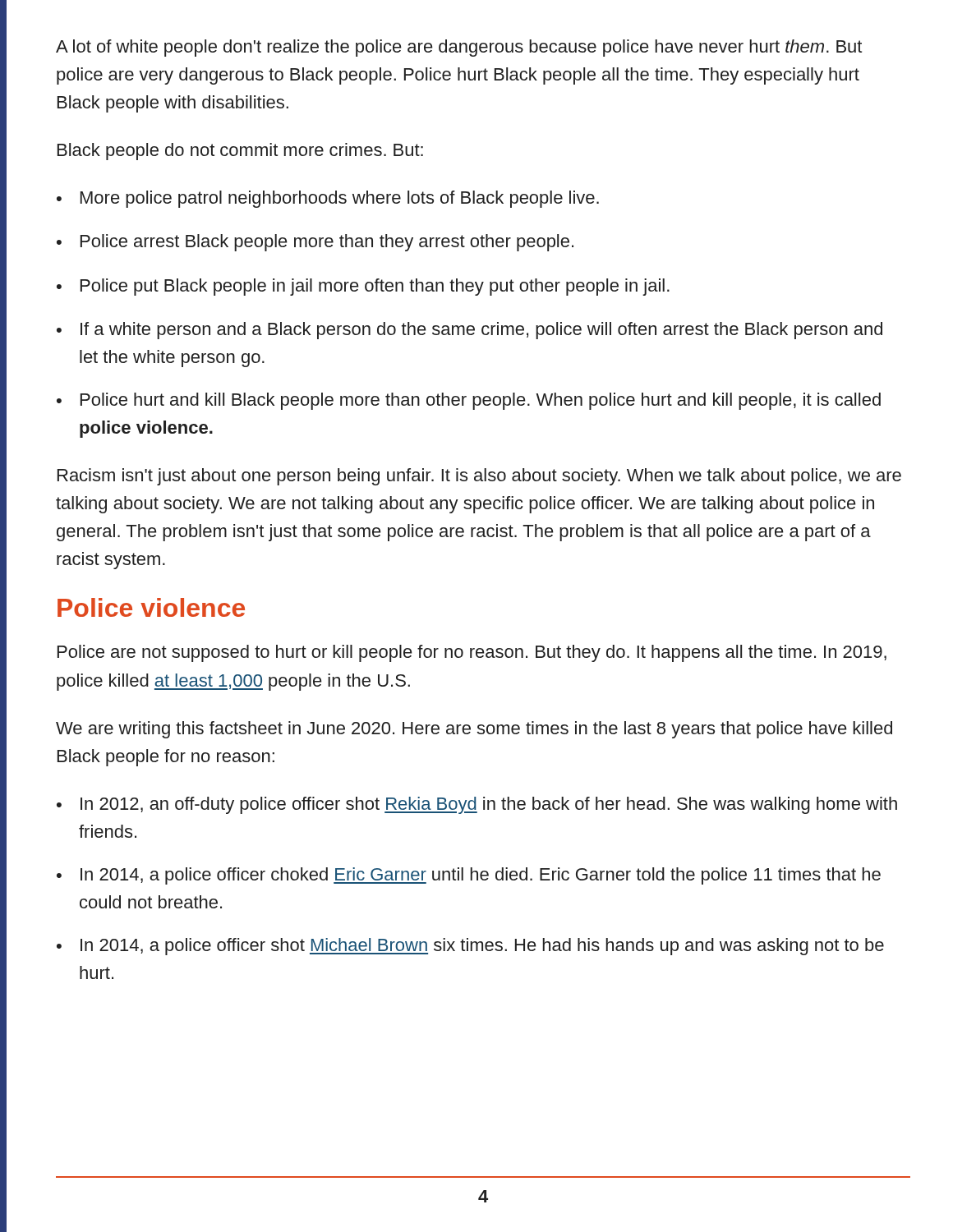Find the region starting "• Police arrest Black people more"
This screenshot has width=953, height=1232.
coord(480,242)
